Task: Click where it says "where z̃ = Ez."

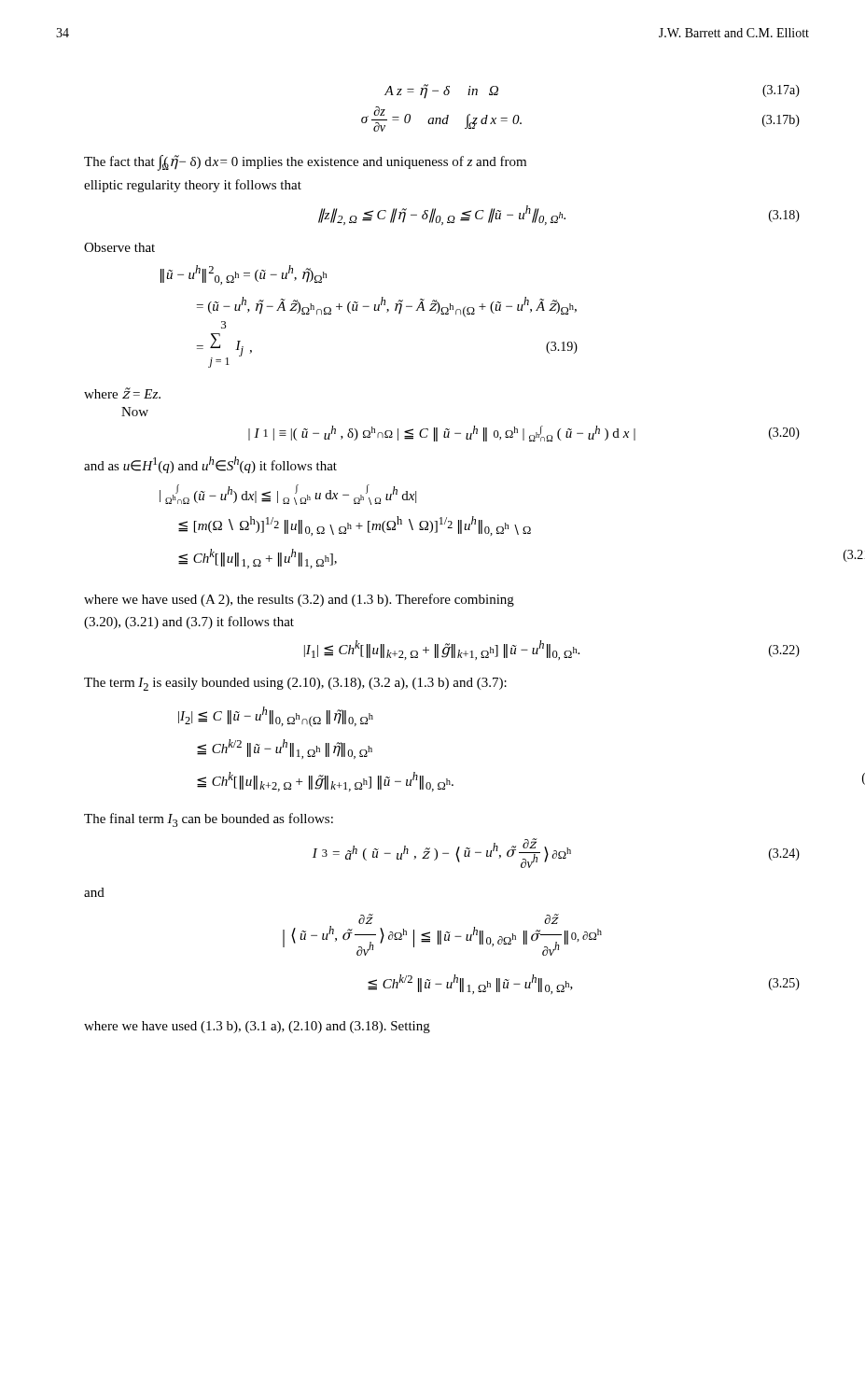Action: pyautogui.click(x=123, y=394)
